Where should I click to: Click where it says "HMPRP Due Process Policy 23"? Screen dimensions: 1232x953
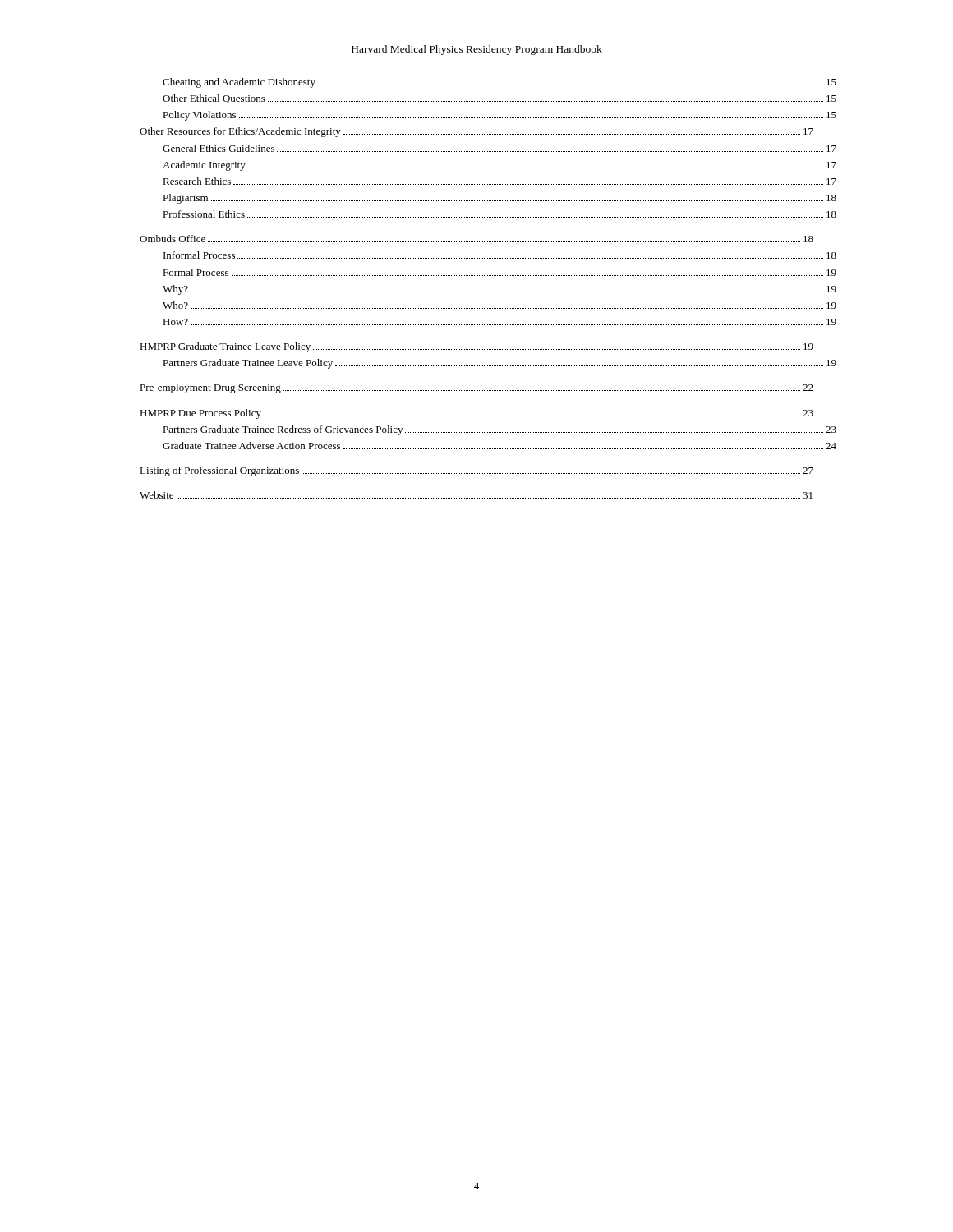(x=476, y=413)
